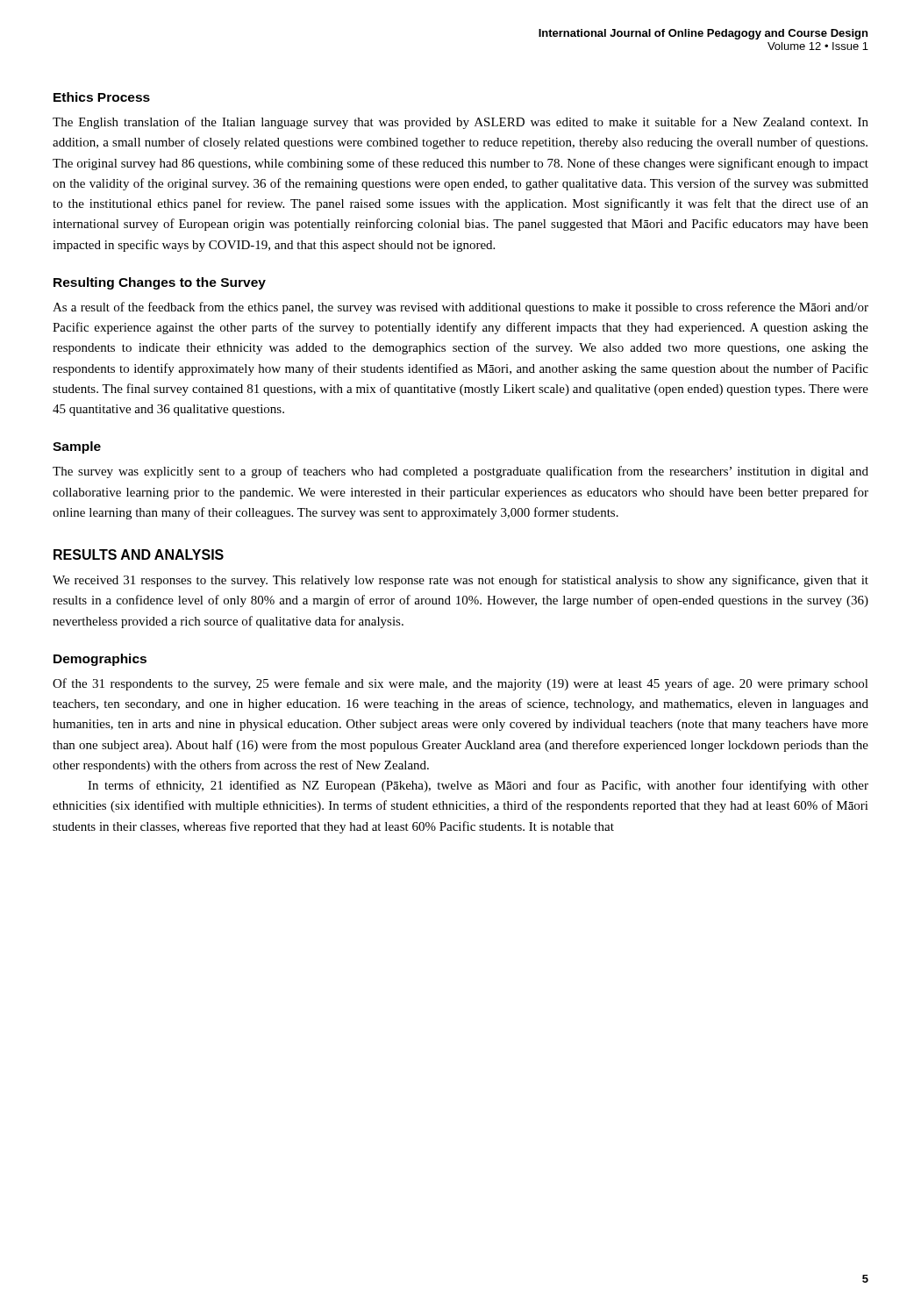Click on the text block with the text "The survey was explicitly sent"
This screenshot has height=1316, width=921.
(x=460, y=492)
